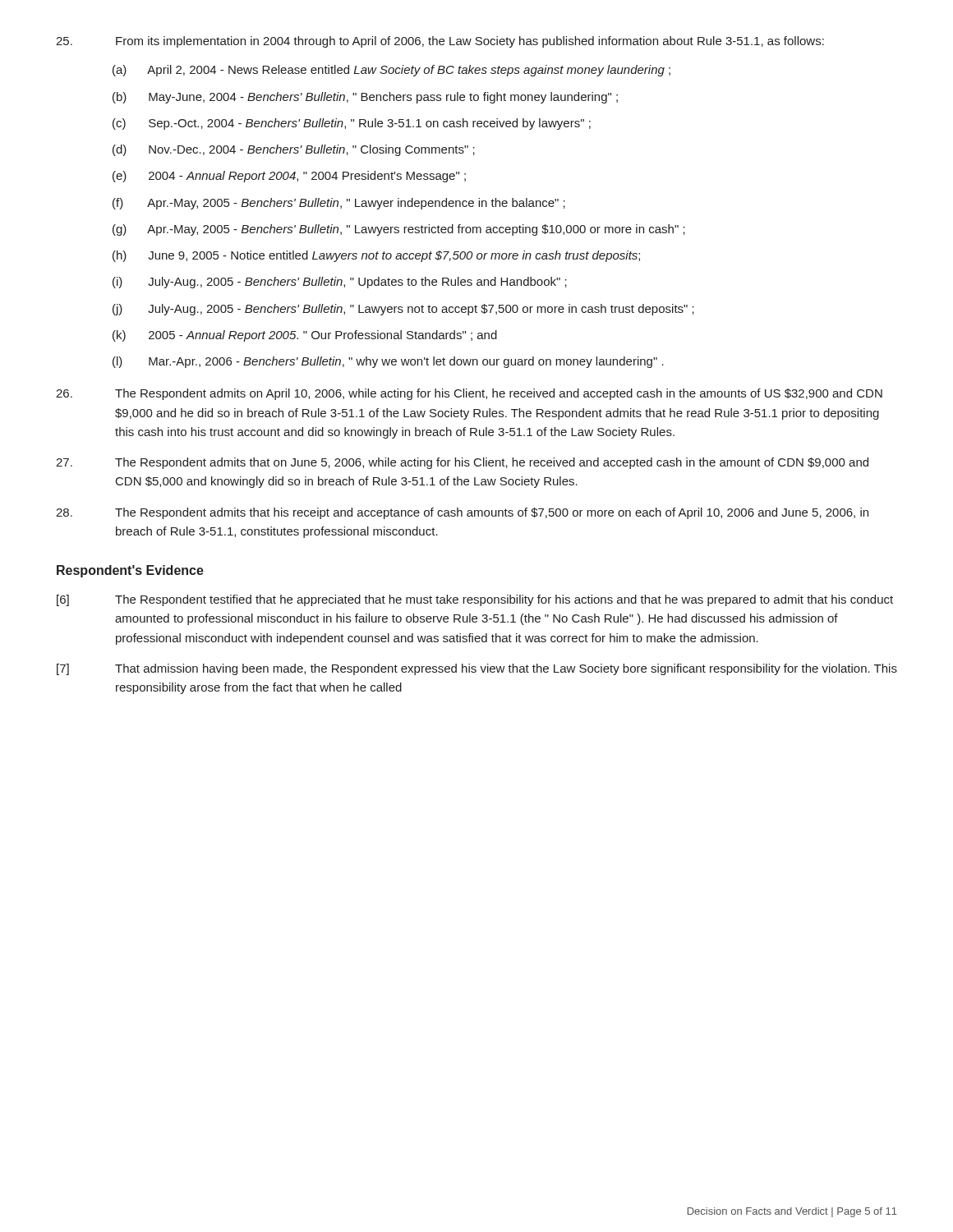Select the list item with the text "(g) Apr.-May, 2005 -"
The width and height of the screenshot is (953, 1232).
coord(399,229)
